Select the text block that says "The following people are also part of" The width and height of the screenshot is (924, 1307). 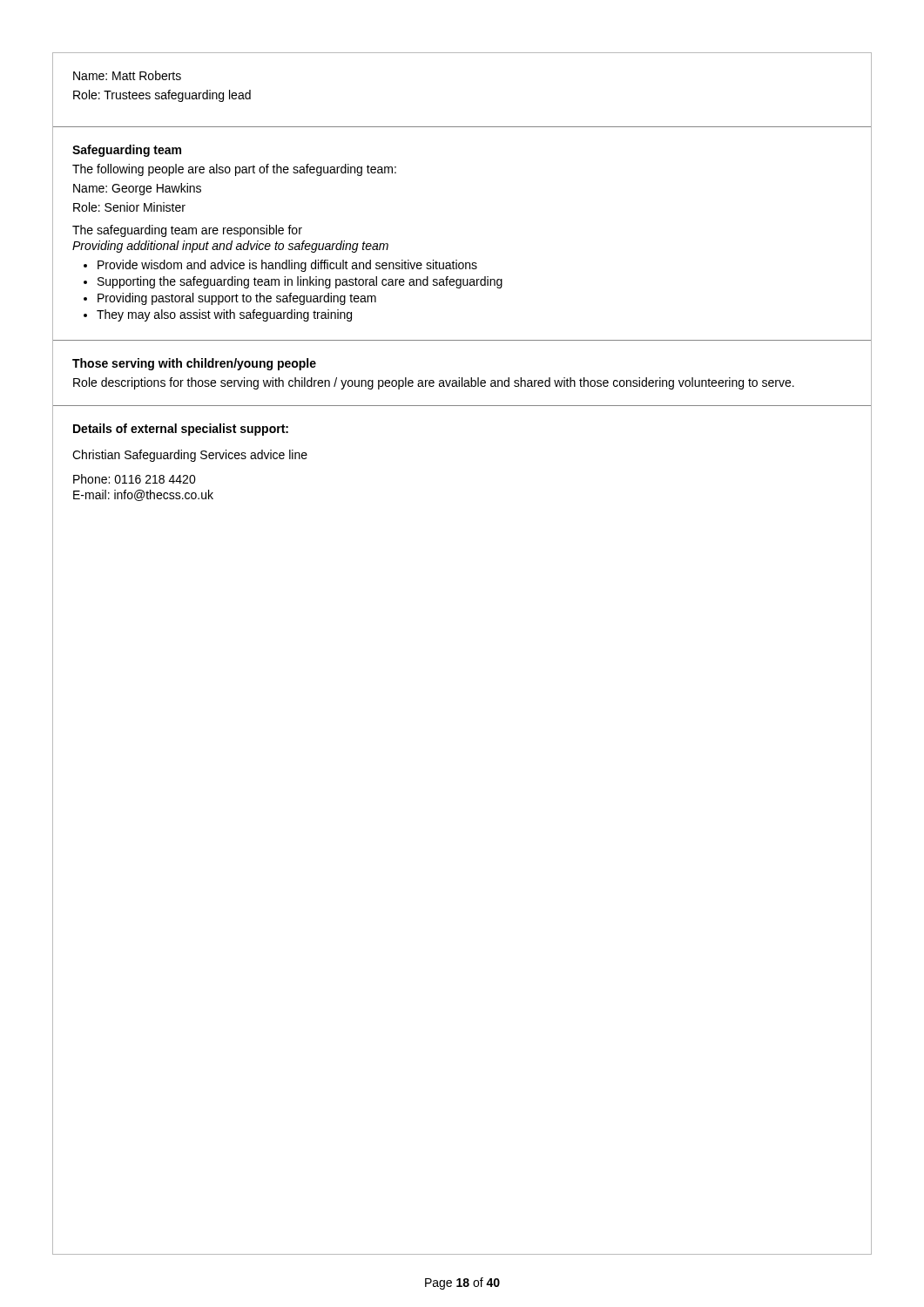(x=234, y=170)
